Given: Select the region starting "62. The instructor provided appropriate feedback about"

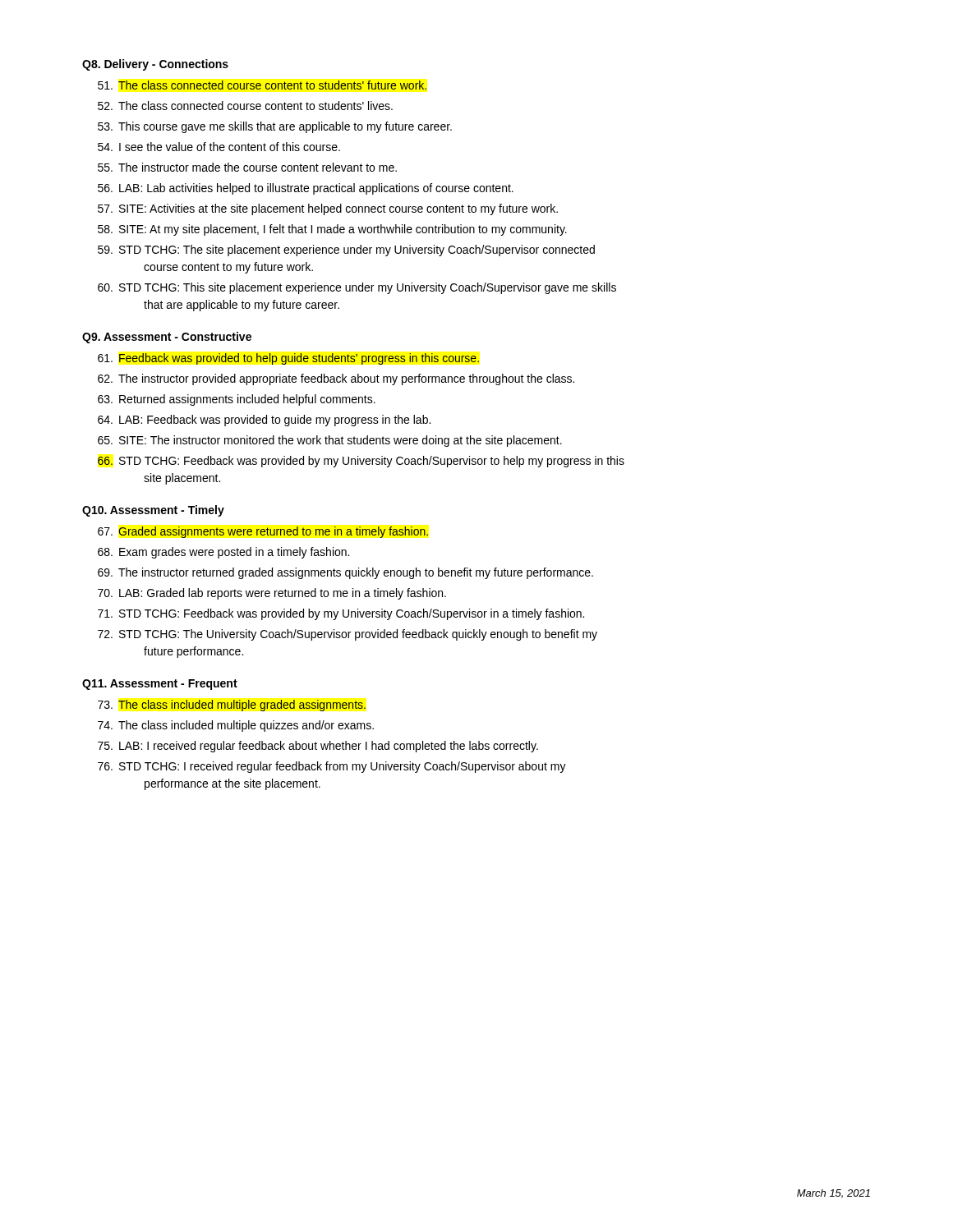Looking at the screenshot, I should [x=476, y=379].
